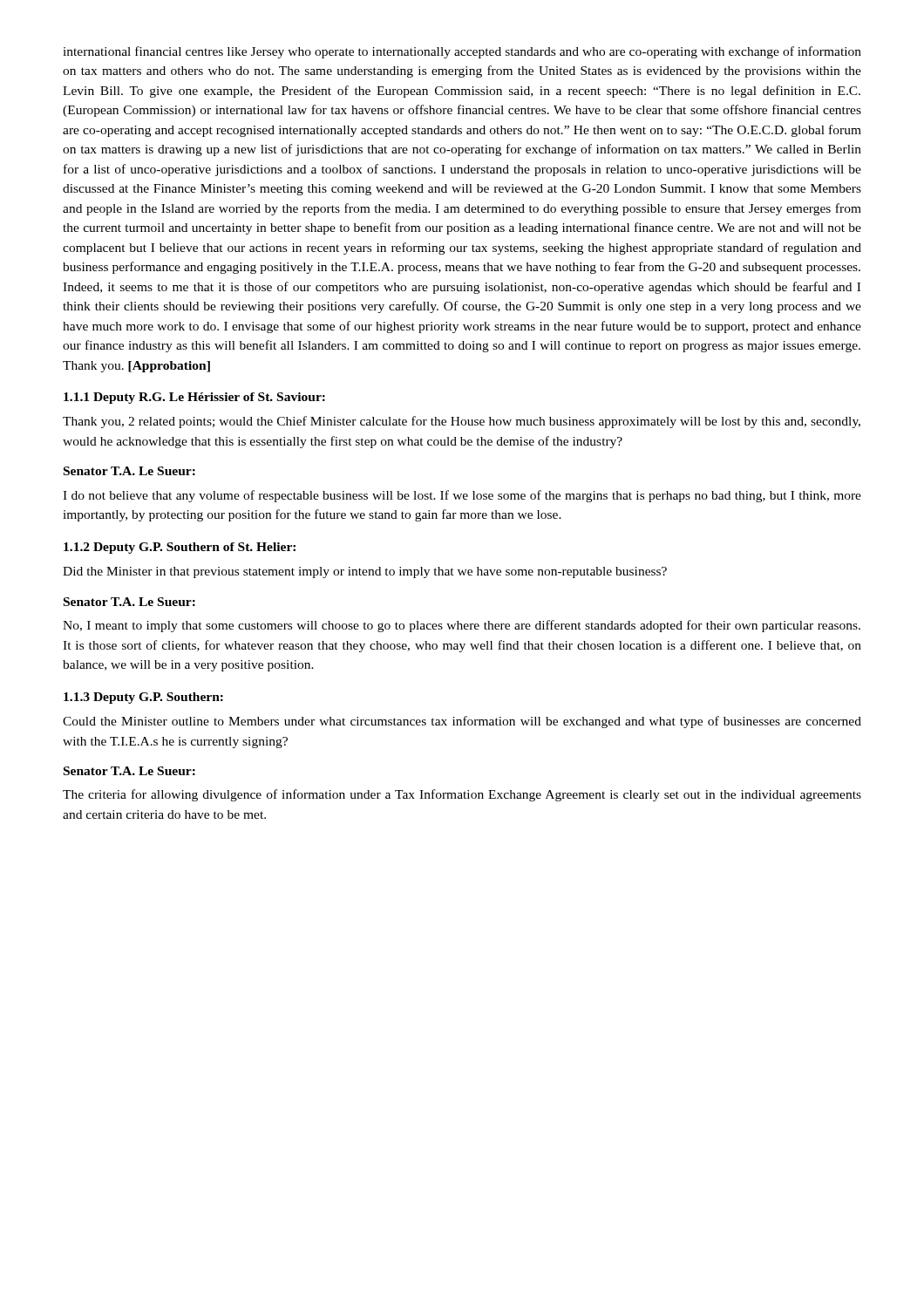Locate the block of text that opens with "The criteria for allowing divulgence"
924x1308 pixels.
click(x=462, y=805)
